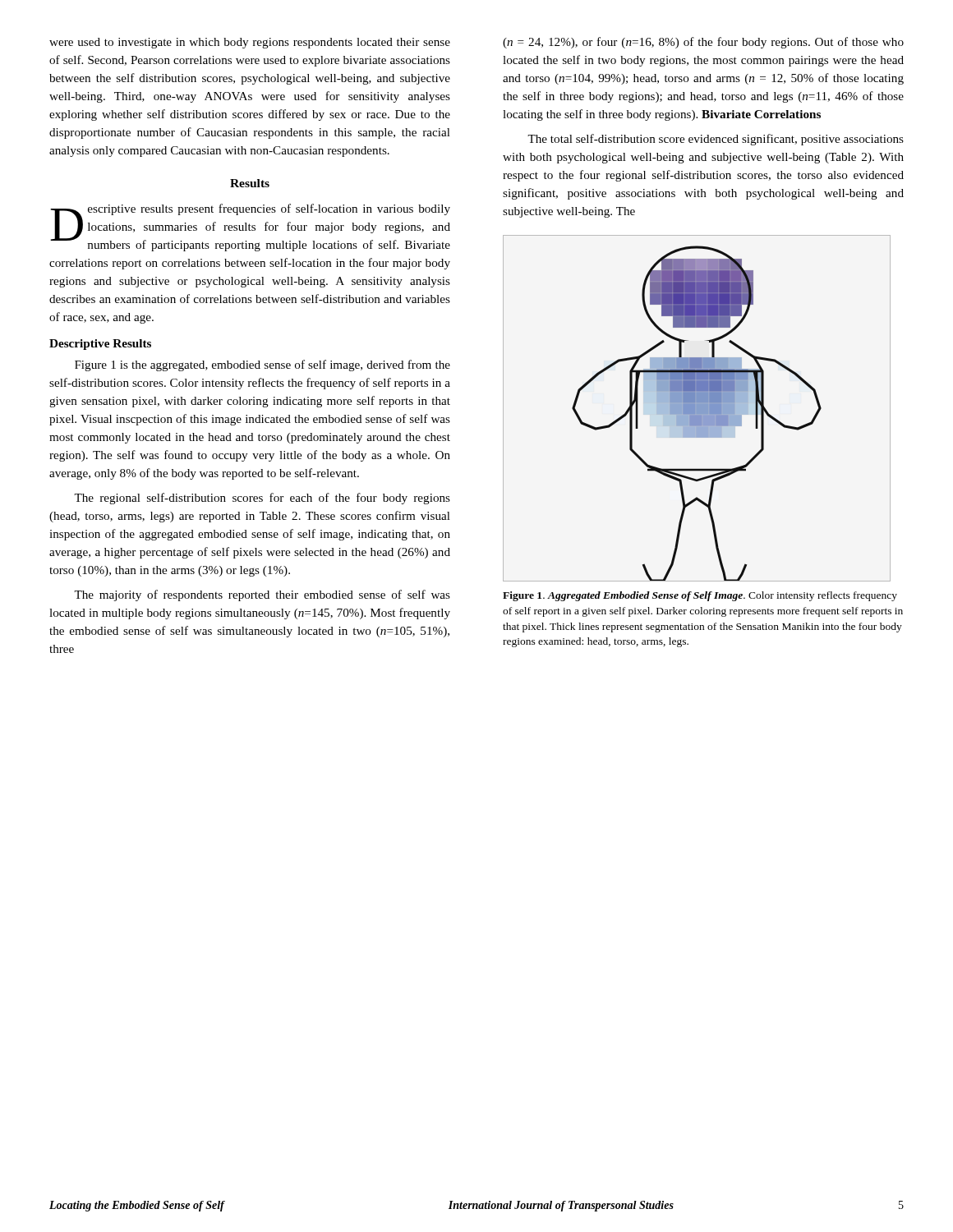Locate the region starting "Descriptive results present frequencies of self-location in various"
953x1232 pixels.
[250, 263]
